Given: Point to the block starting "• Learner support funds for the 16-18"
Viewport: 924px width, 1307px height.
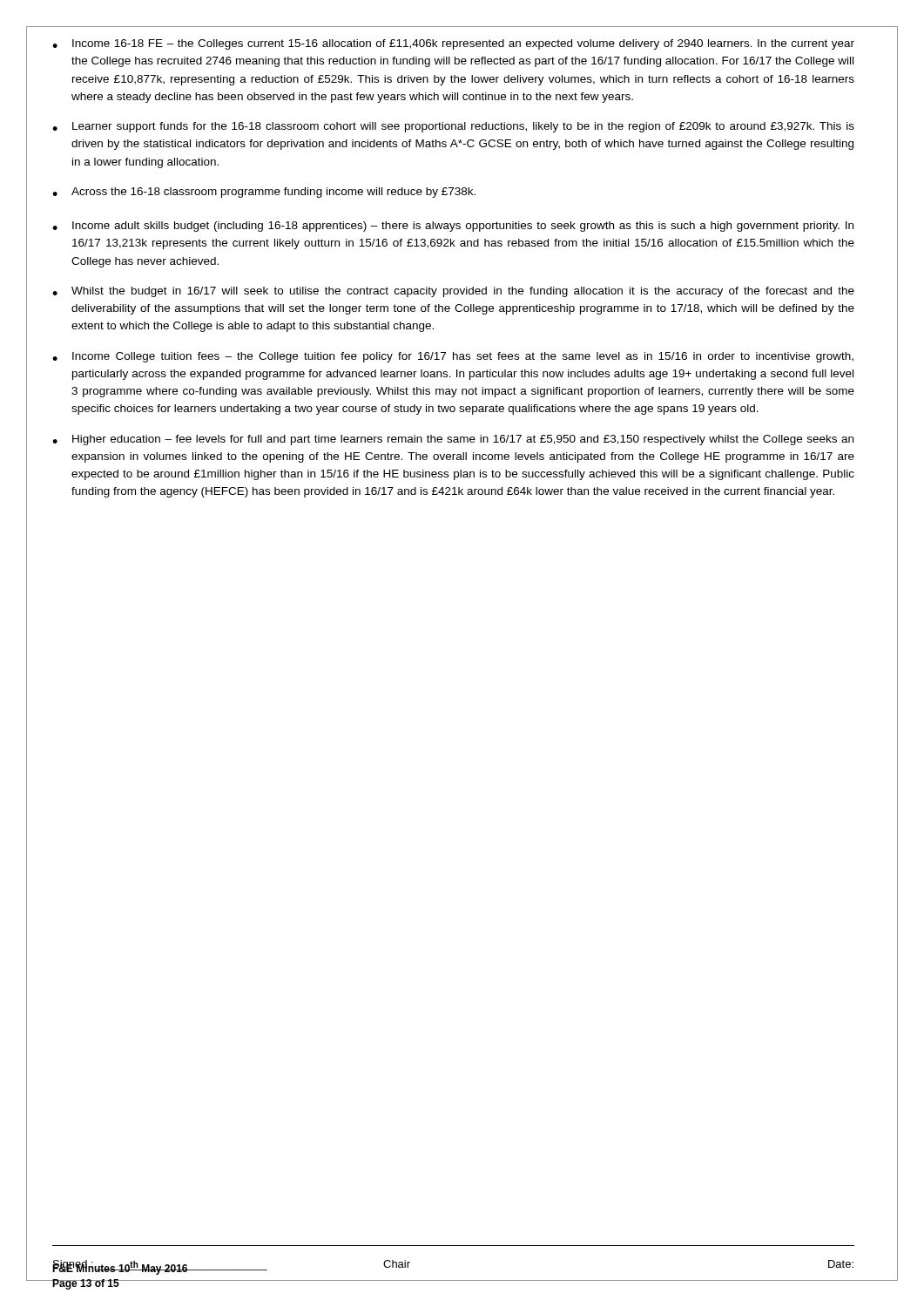Looking at the screenshot, I should click(x=453, y=144).
